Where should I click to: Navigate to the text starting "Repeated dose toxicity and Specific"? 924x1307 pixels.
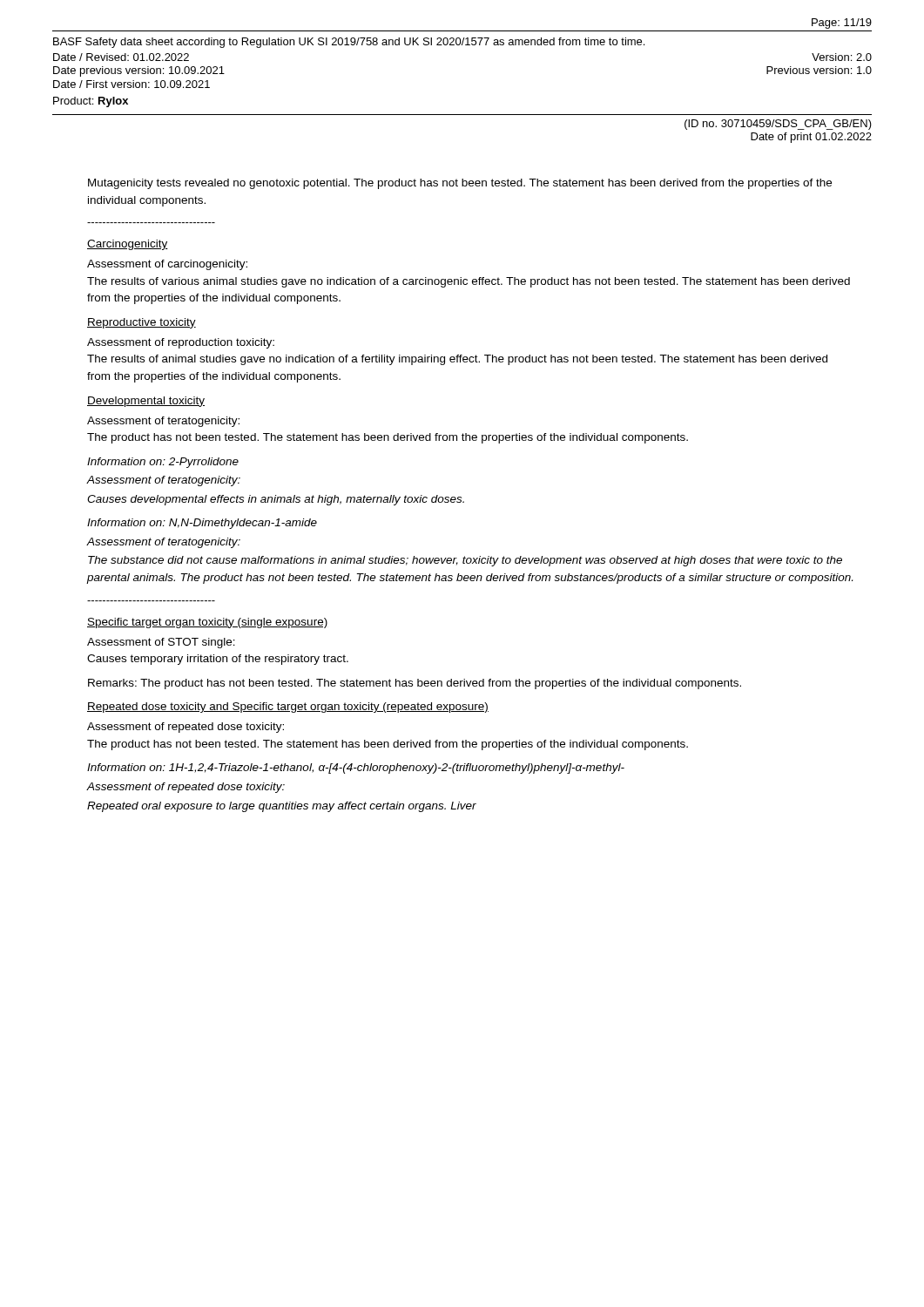point(288,706)
